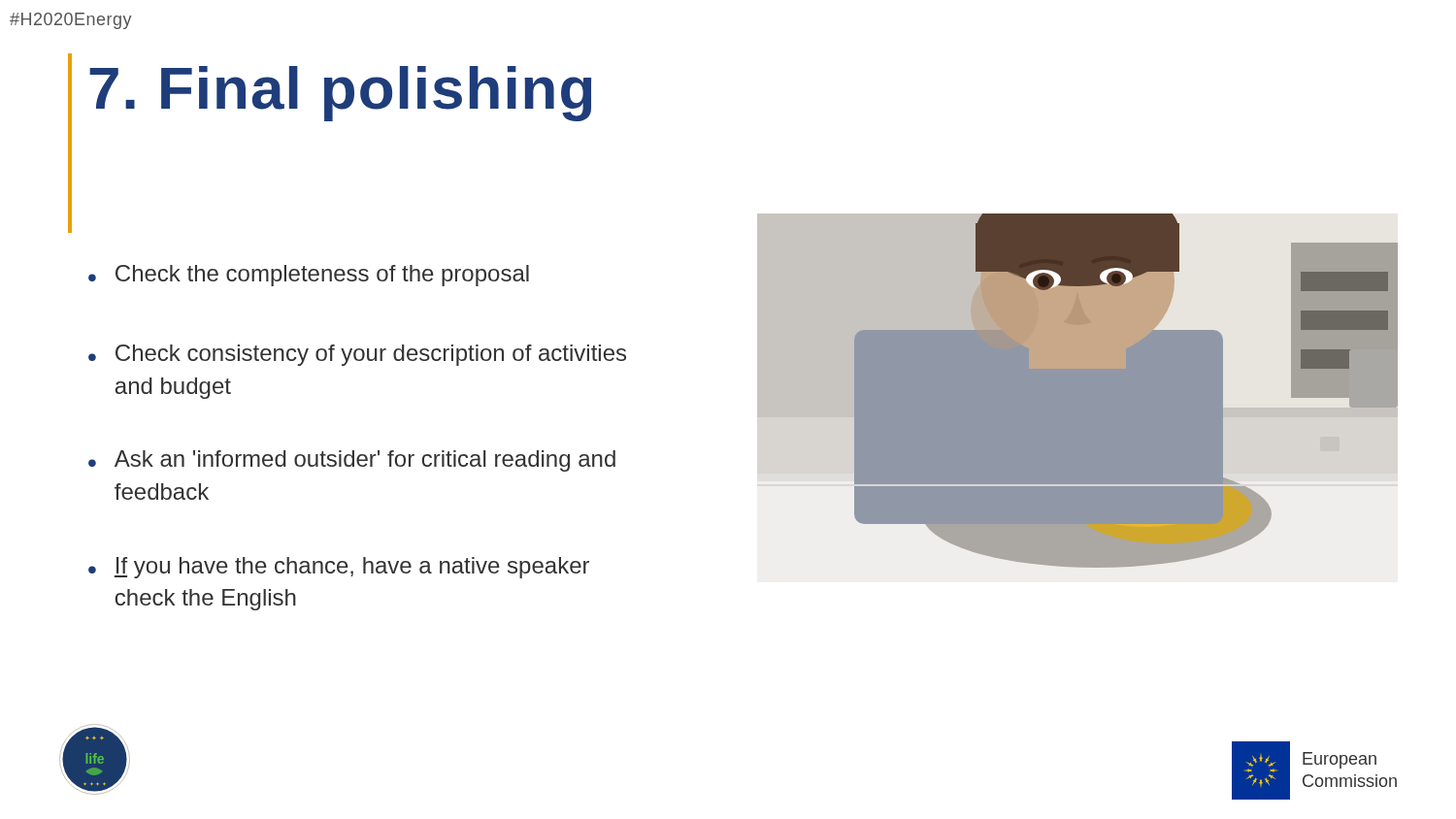Click on the list item that says "• Check the"

309,277
